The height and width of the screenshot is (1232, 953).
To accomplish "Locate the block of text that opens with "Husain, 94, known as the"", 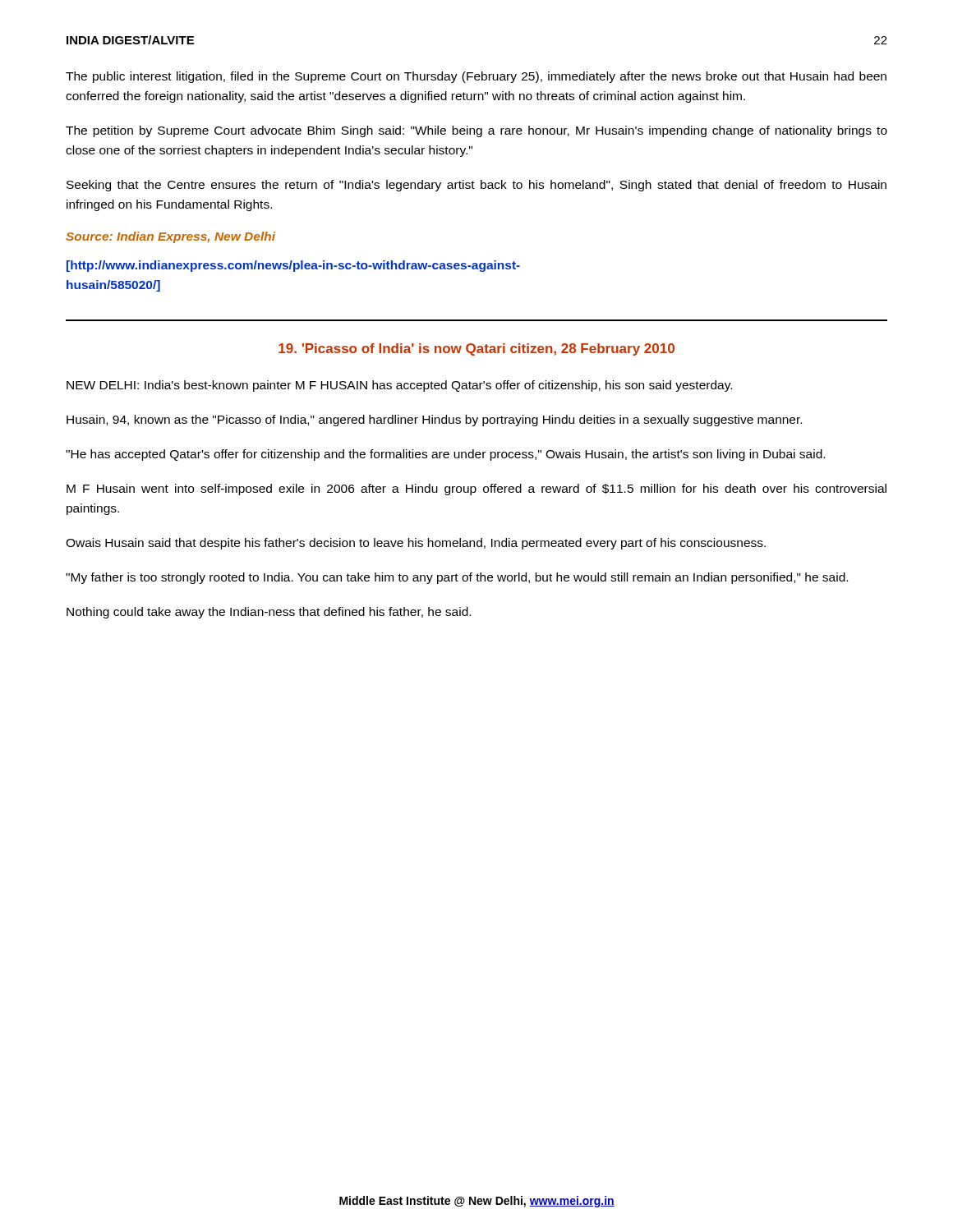I will pyautogui.click(x=434, y=419).
